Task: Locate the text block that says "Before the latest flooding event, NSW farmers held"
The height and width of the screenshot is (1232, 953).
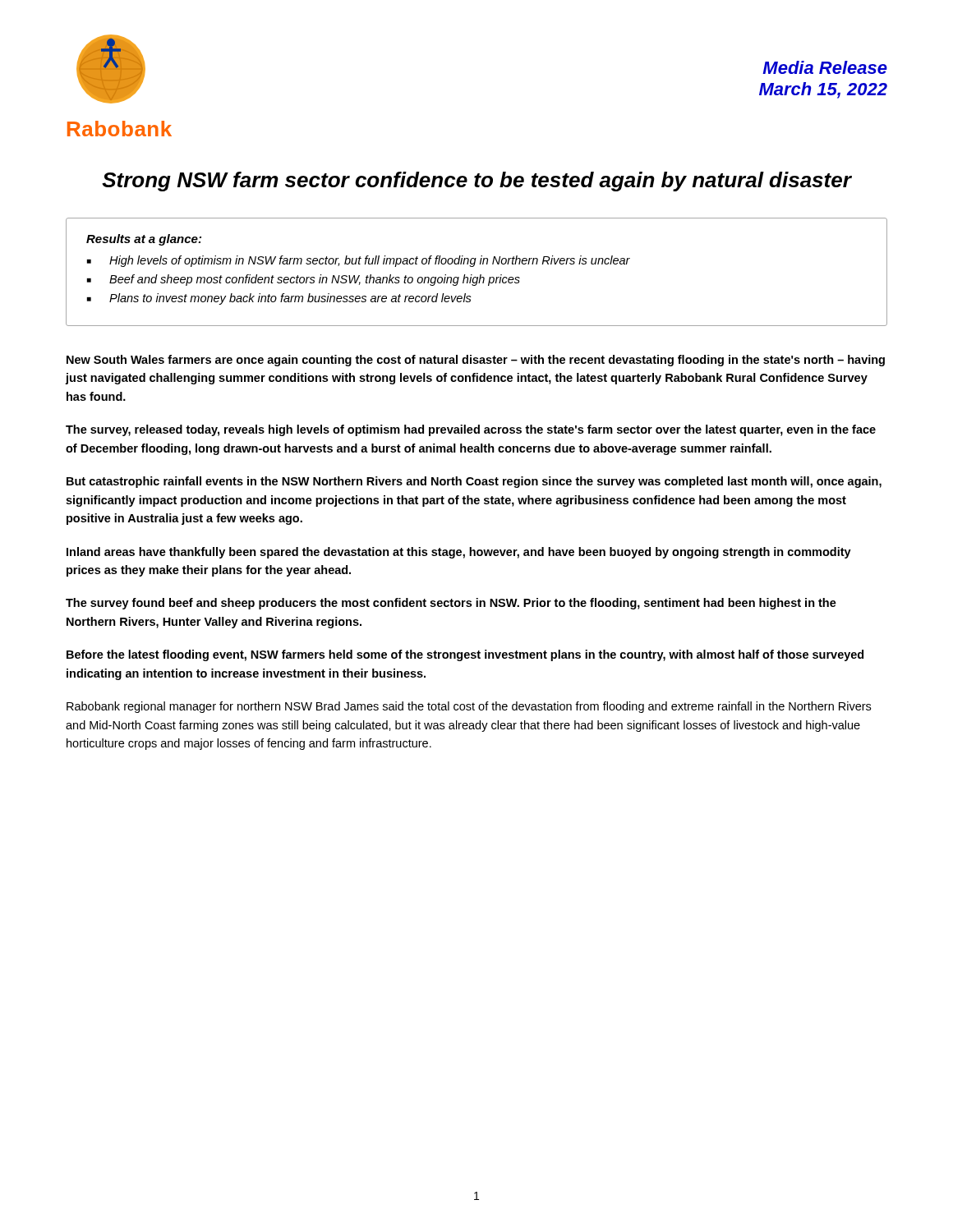Action: 465,664
